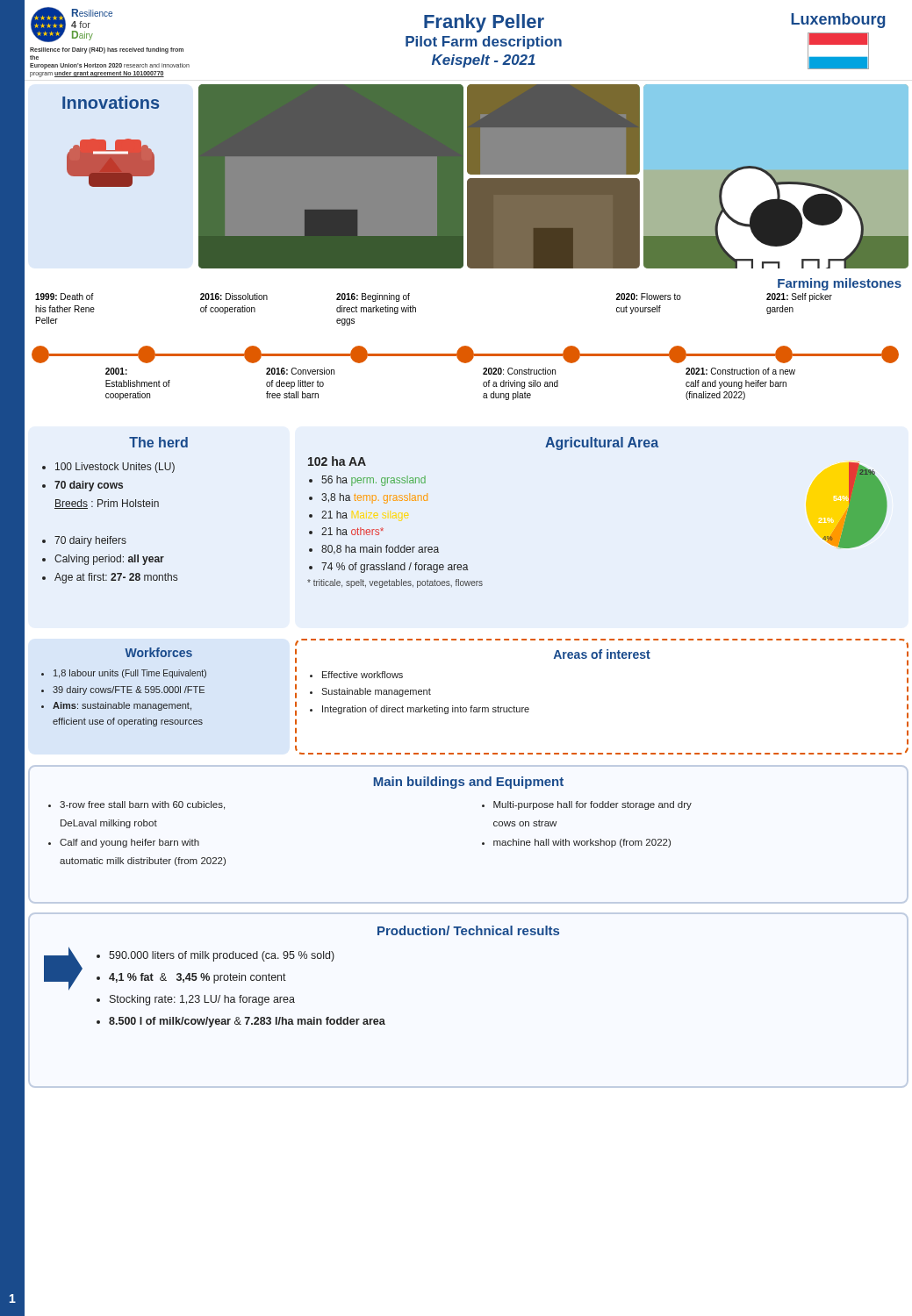Locate the list item containing "74 % of grassland / forage area"
912x1316 pixels.
point(395,567)
